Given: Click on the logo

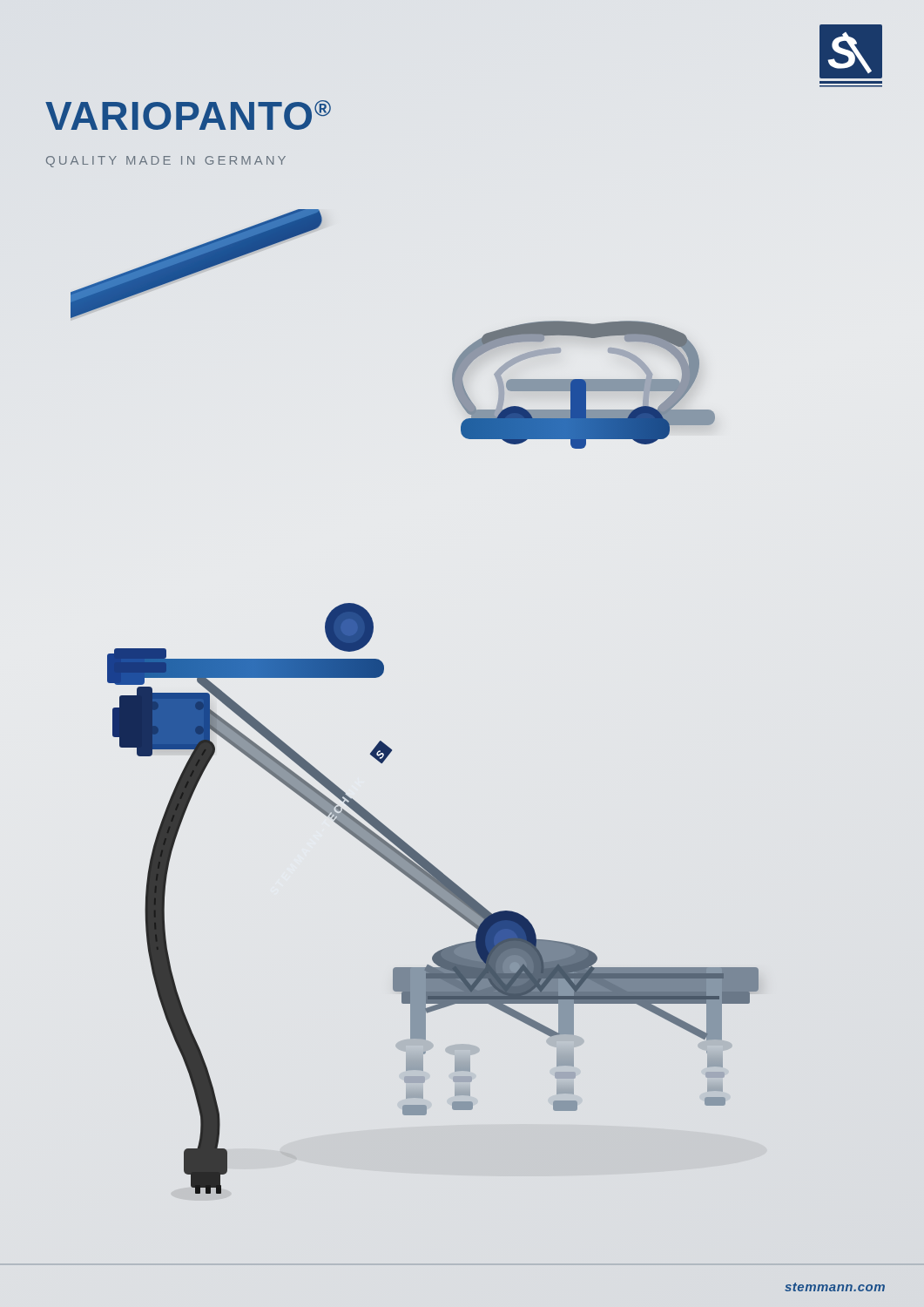Looking at the screenshot, I should 854,56.
